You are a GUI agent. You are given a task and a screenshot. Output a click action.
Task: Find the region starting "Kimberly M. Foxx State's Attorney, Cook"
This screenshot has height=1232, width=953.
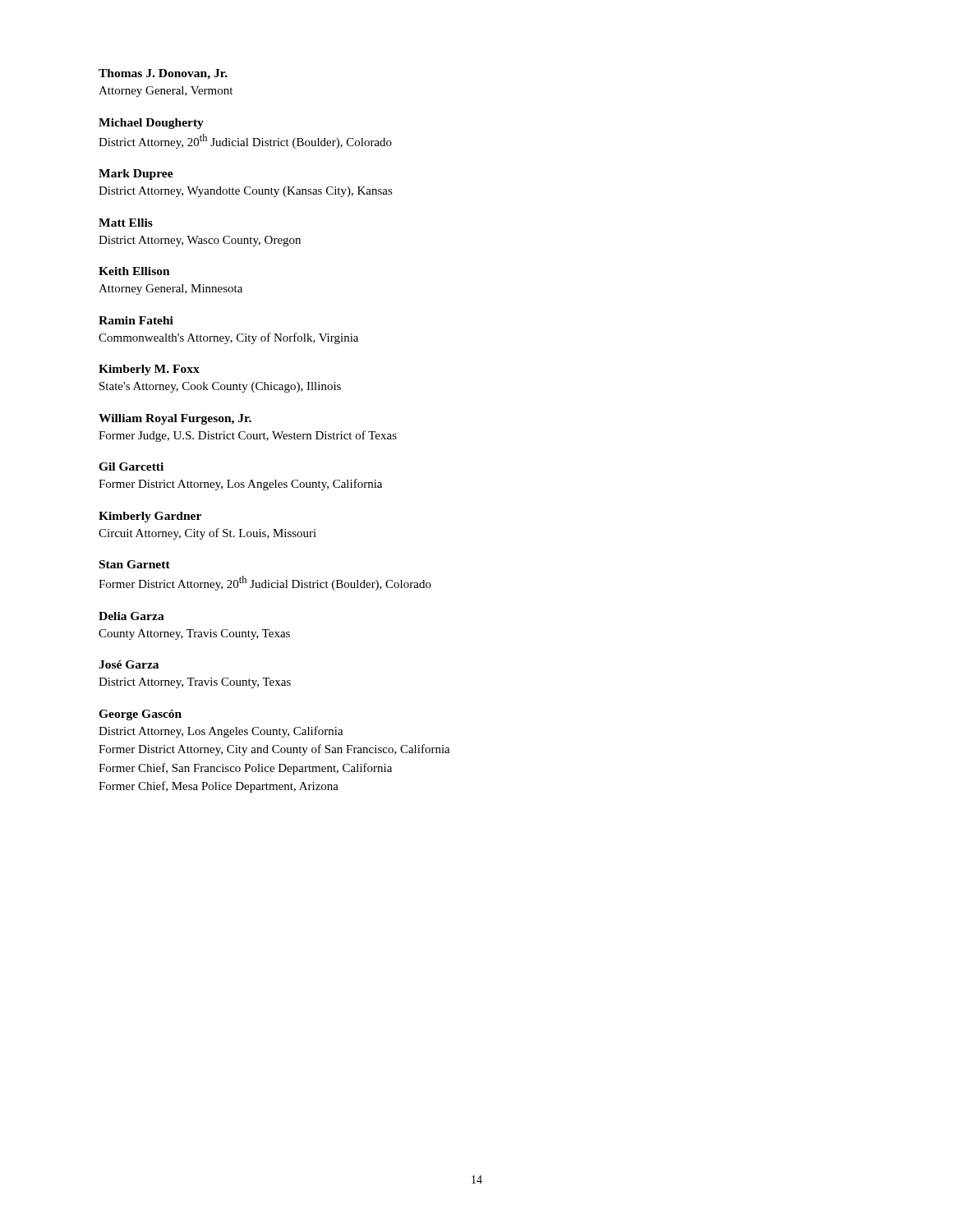(x=149, y=370)
